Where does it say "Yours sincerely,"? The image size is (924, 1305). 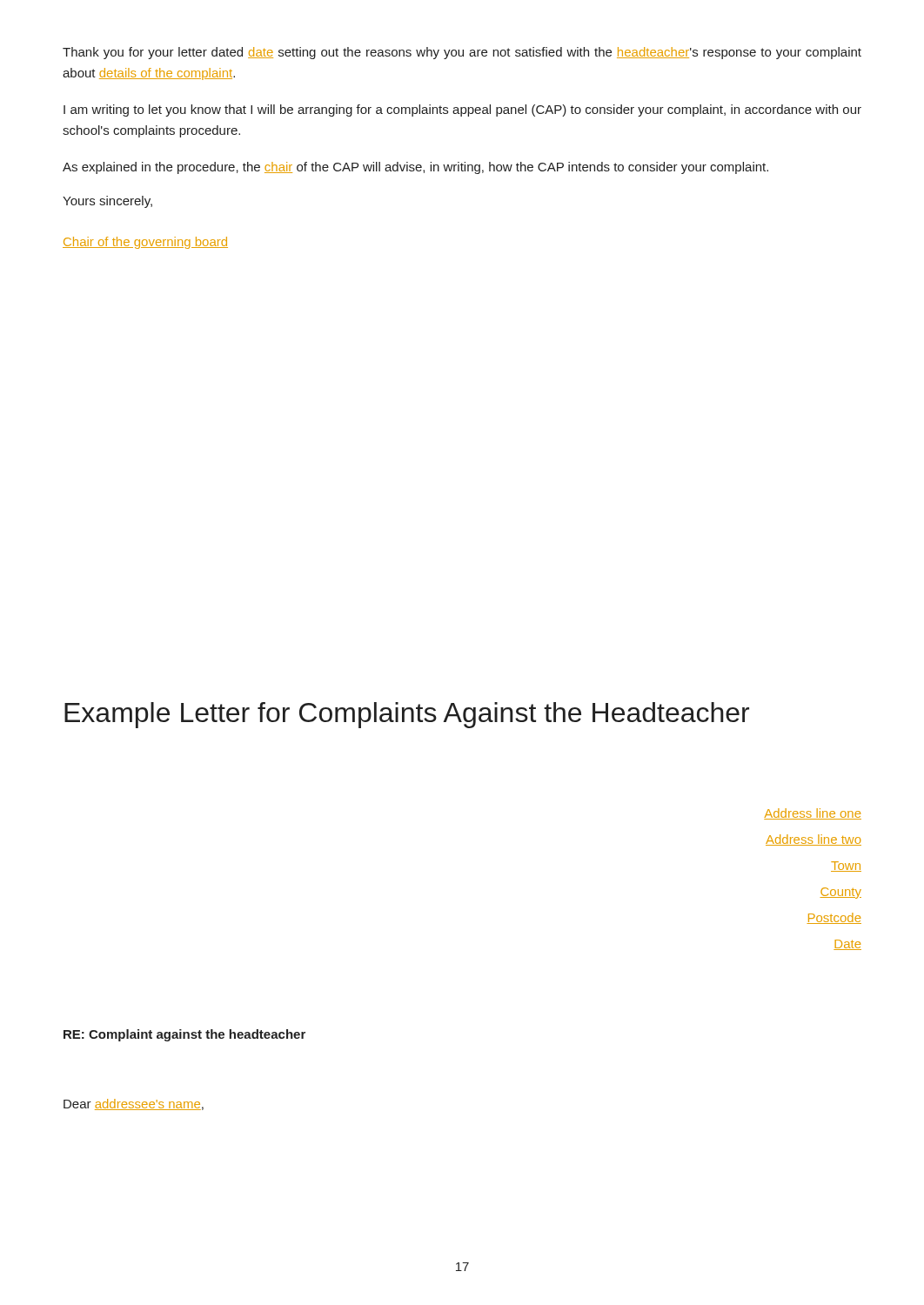(x=108, y=201)
